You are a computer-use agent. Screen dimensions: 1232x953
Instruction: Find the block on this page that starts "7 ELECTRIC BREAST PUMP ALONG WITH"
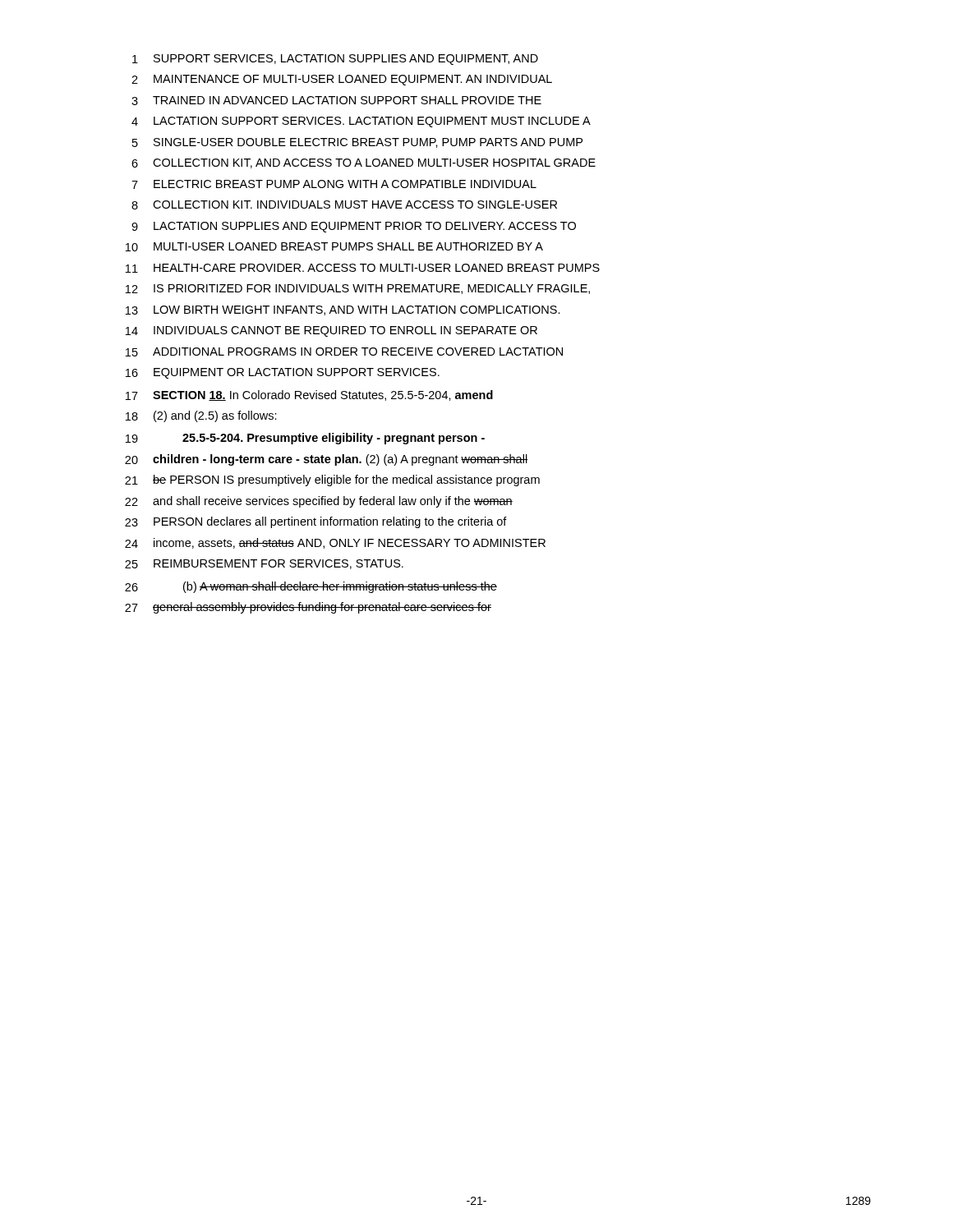(485, 184)
